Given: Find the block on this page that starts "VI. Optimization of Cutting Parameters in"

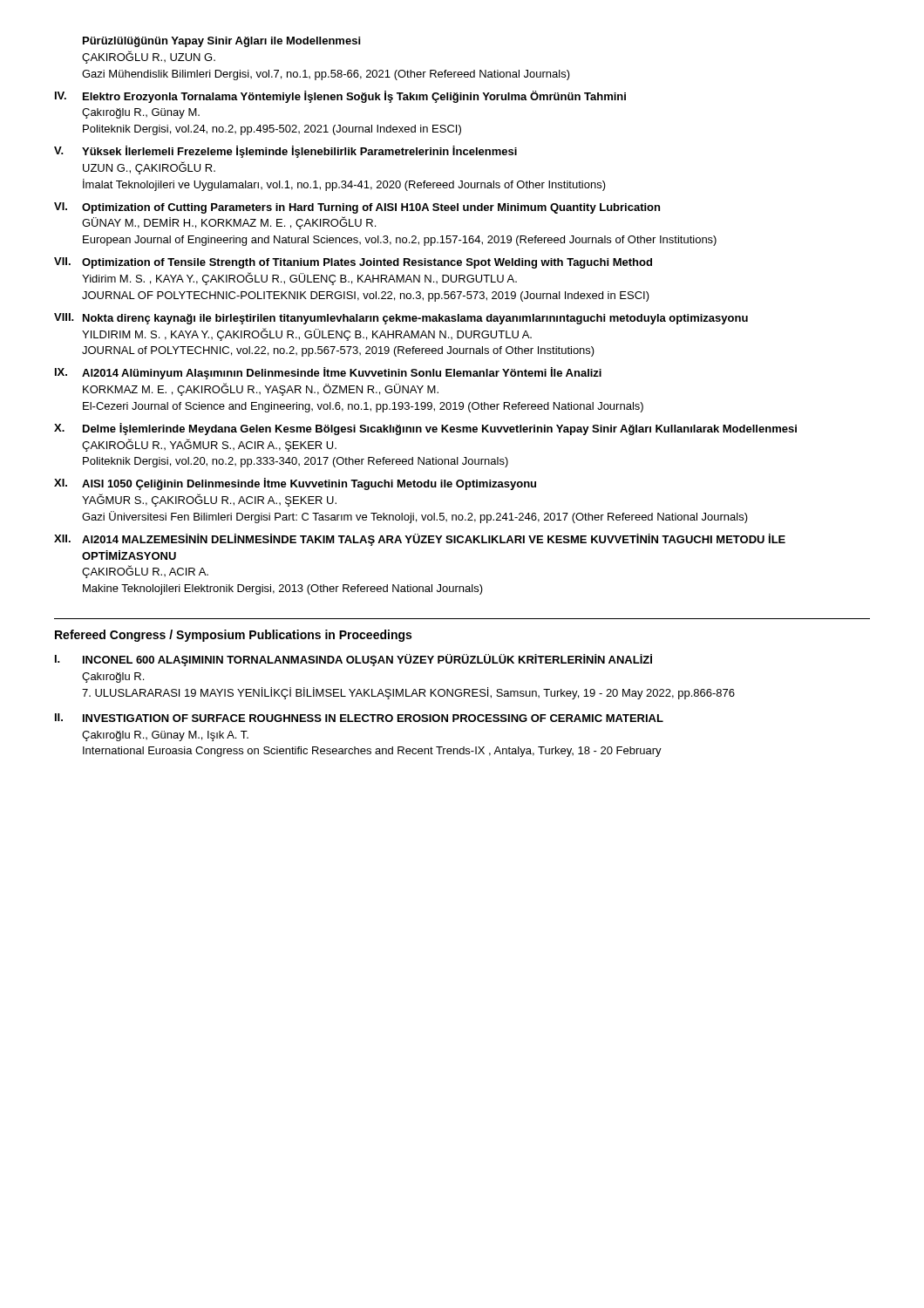Looking at the screenshot, I should tap(462, 224).
